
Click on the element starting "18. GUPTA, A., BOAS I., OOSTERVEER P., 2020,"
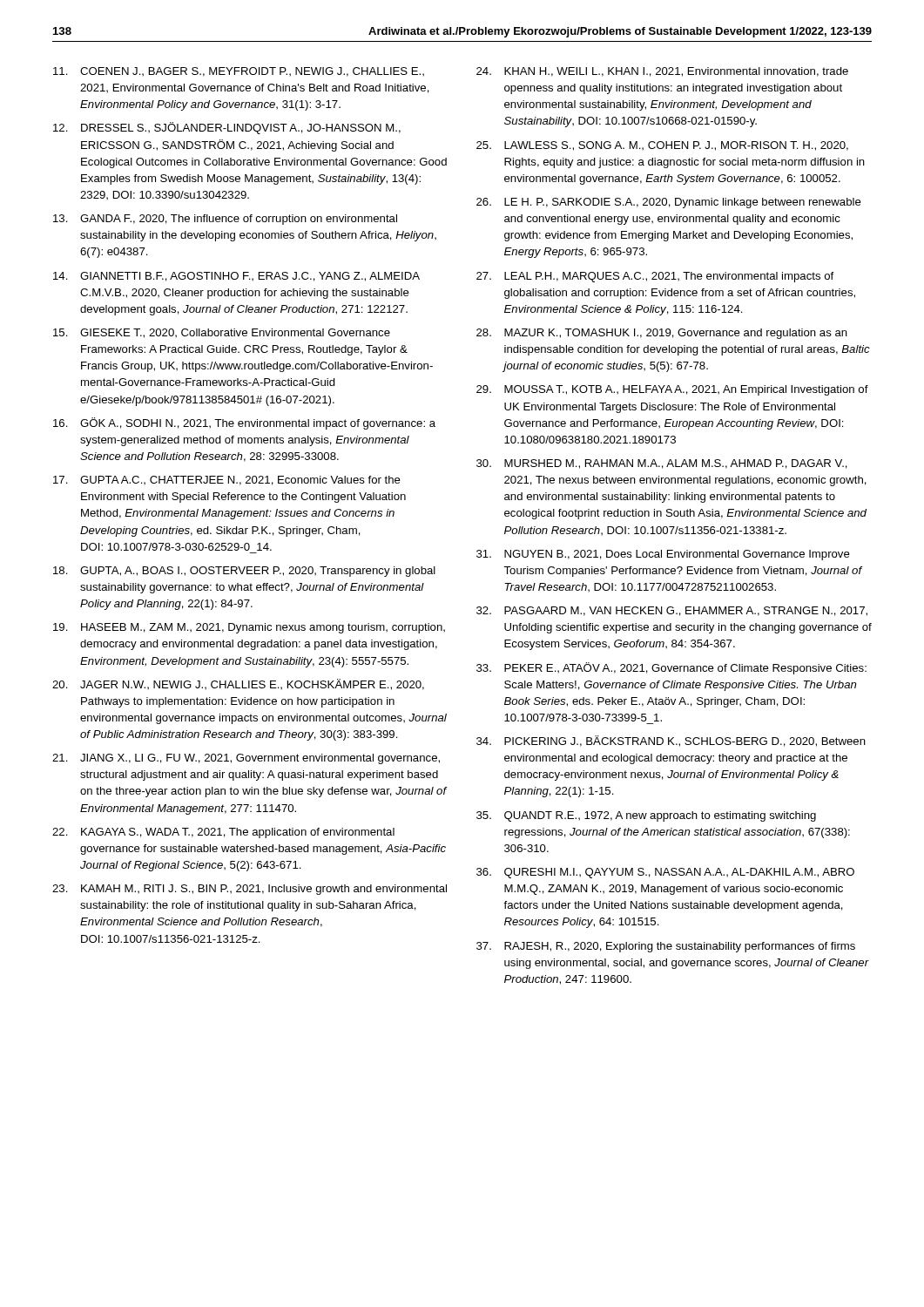[x=250, y=587]
